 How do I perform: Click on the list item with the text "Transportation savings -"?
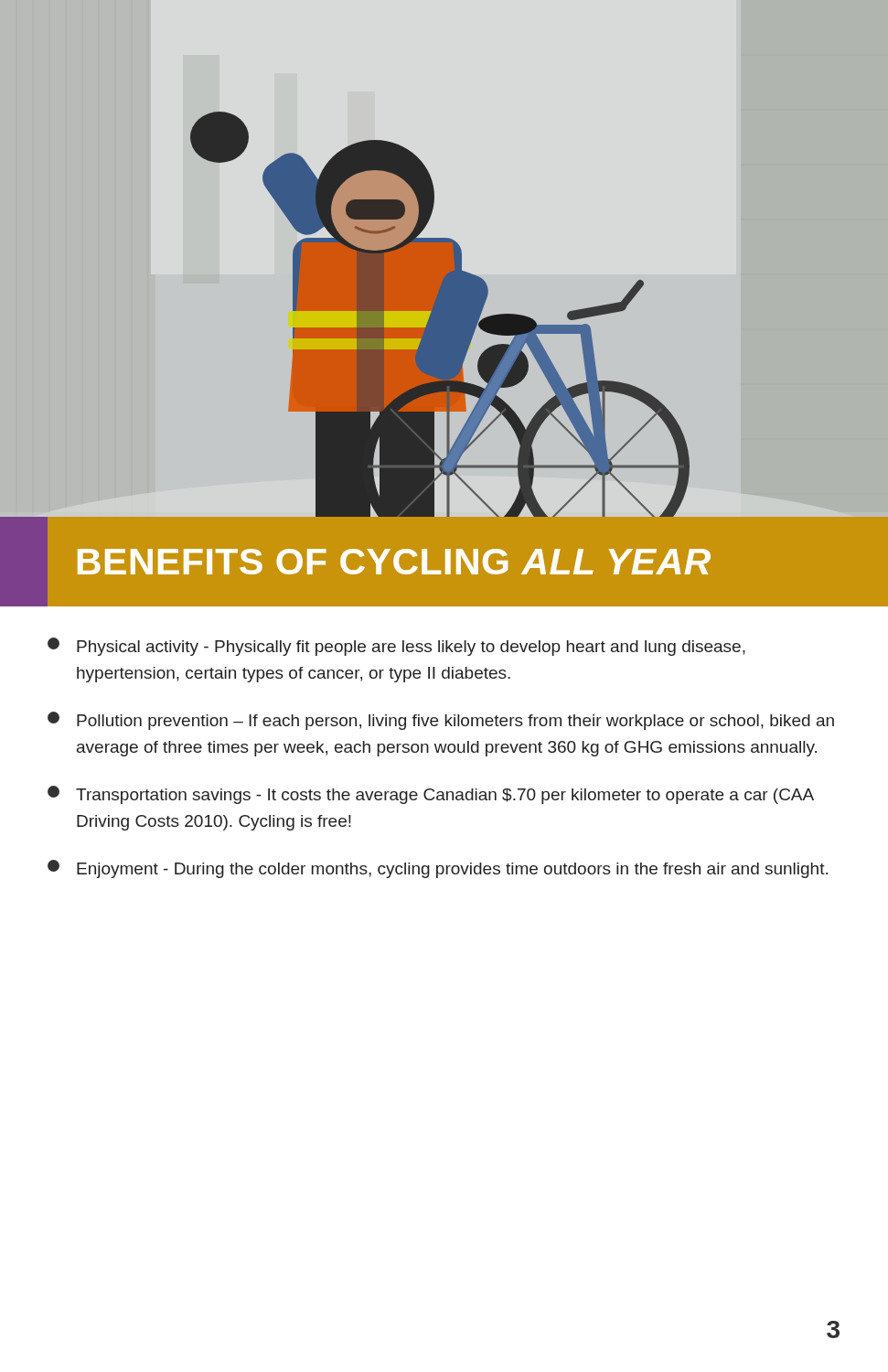pyautogui.click(x=445, y=808)
